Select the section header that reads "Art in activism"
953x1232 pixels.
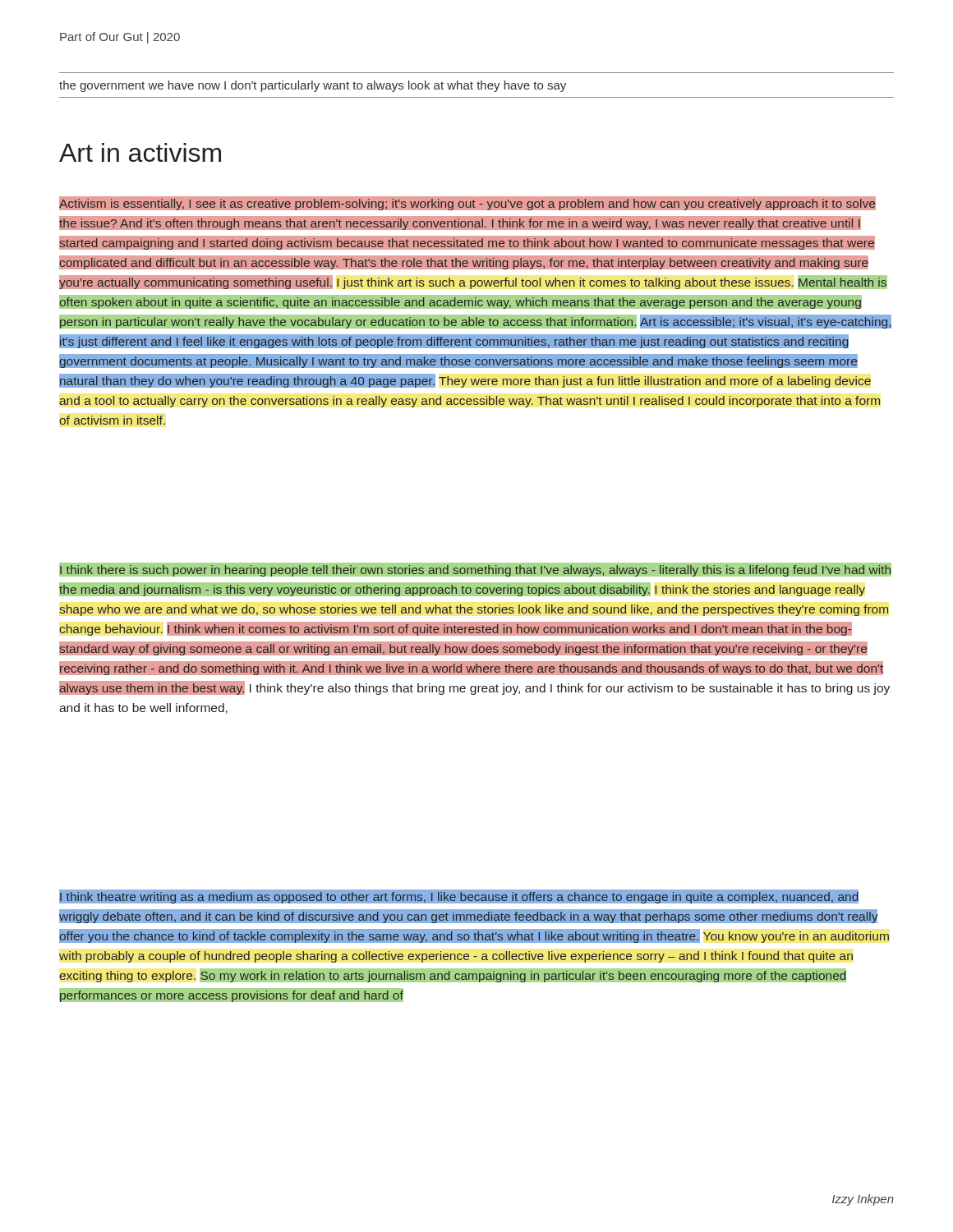click(141, 153)
